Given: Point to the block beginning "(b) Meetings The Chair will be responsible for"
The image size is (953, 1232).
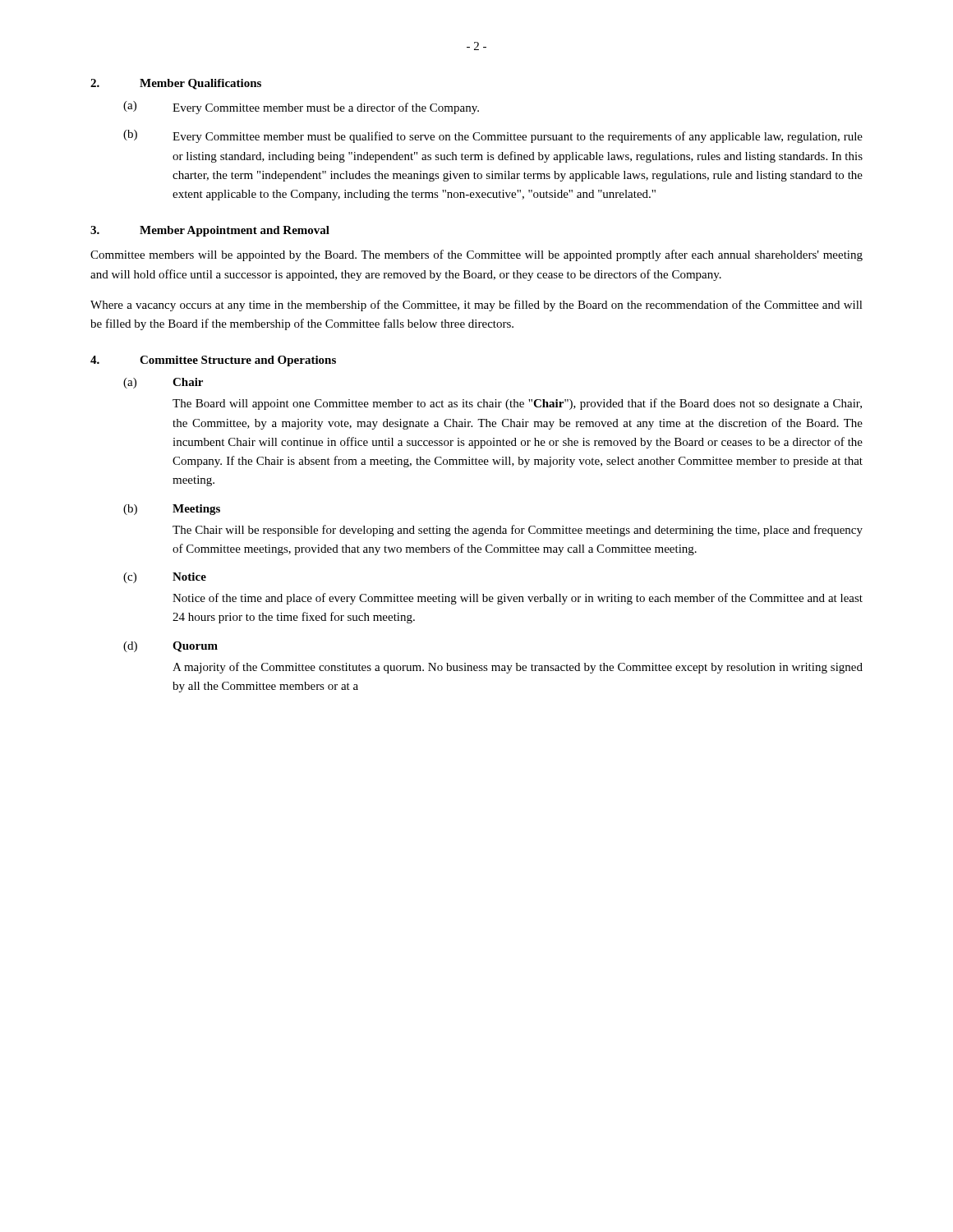Looking at the screenshot, I should (x=476, y=530).
